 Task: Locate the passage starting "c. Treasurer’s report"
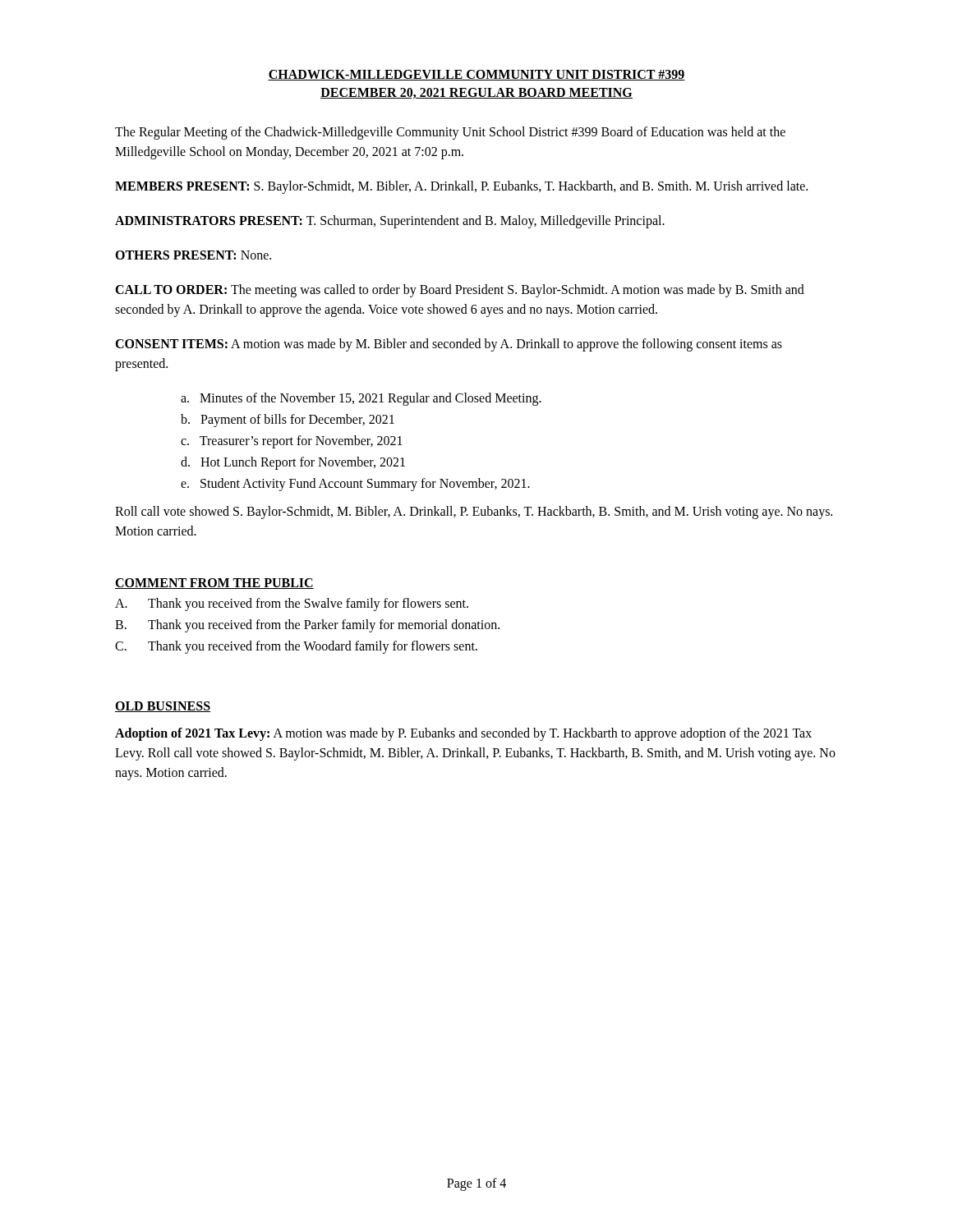[x=292, y=441]
